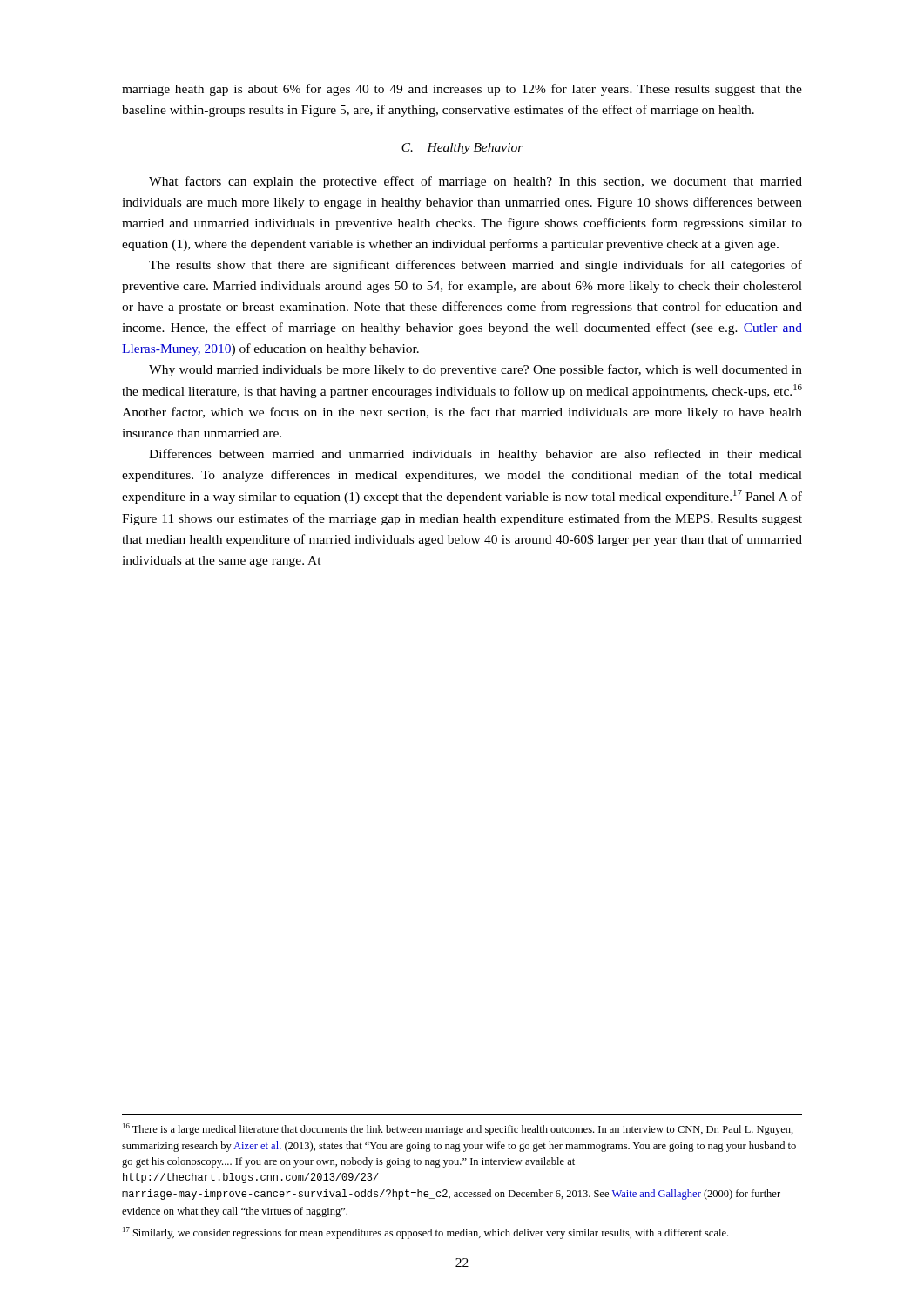Click on the block starting "What factors can explain the"
Screen dimensions: 1307x924
tap(462, 213)
